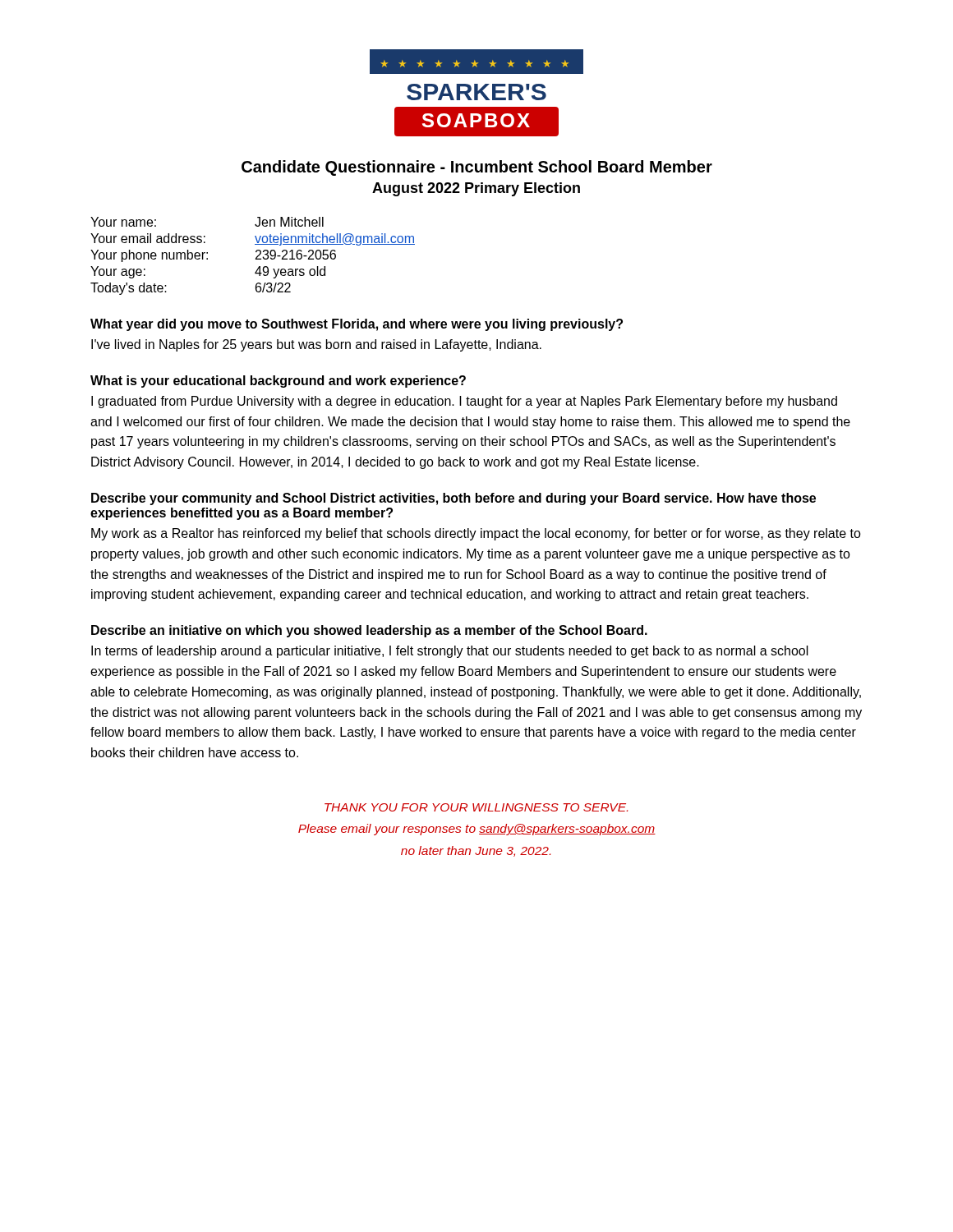Locate the block starting "Describe your community and"

476,548
